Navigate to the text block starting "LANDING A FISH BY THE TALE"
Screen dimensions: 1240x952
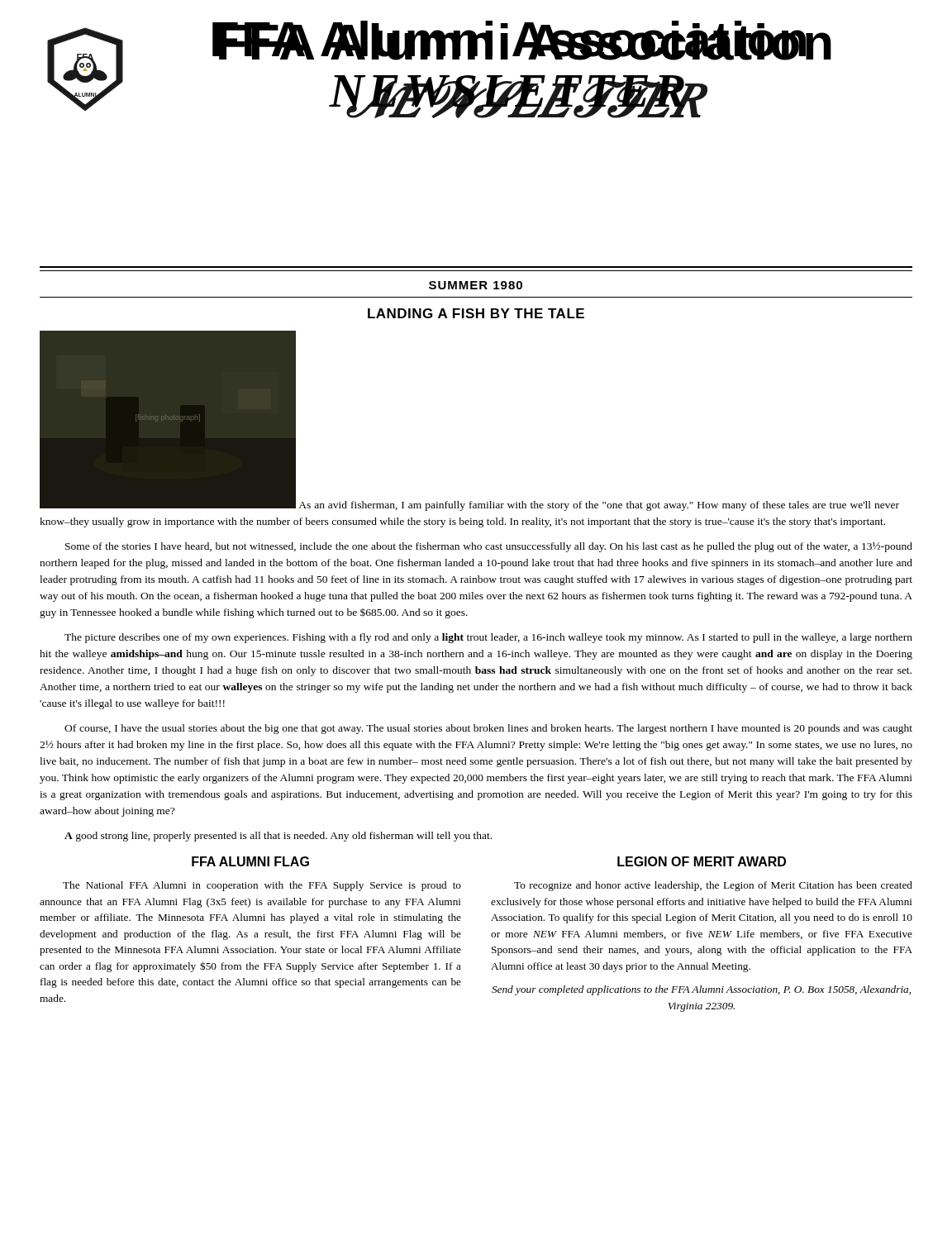476,314
